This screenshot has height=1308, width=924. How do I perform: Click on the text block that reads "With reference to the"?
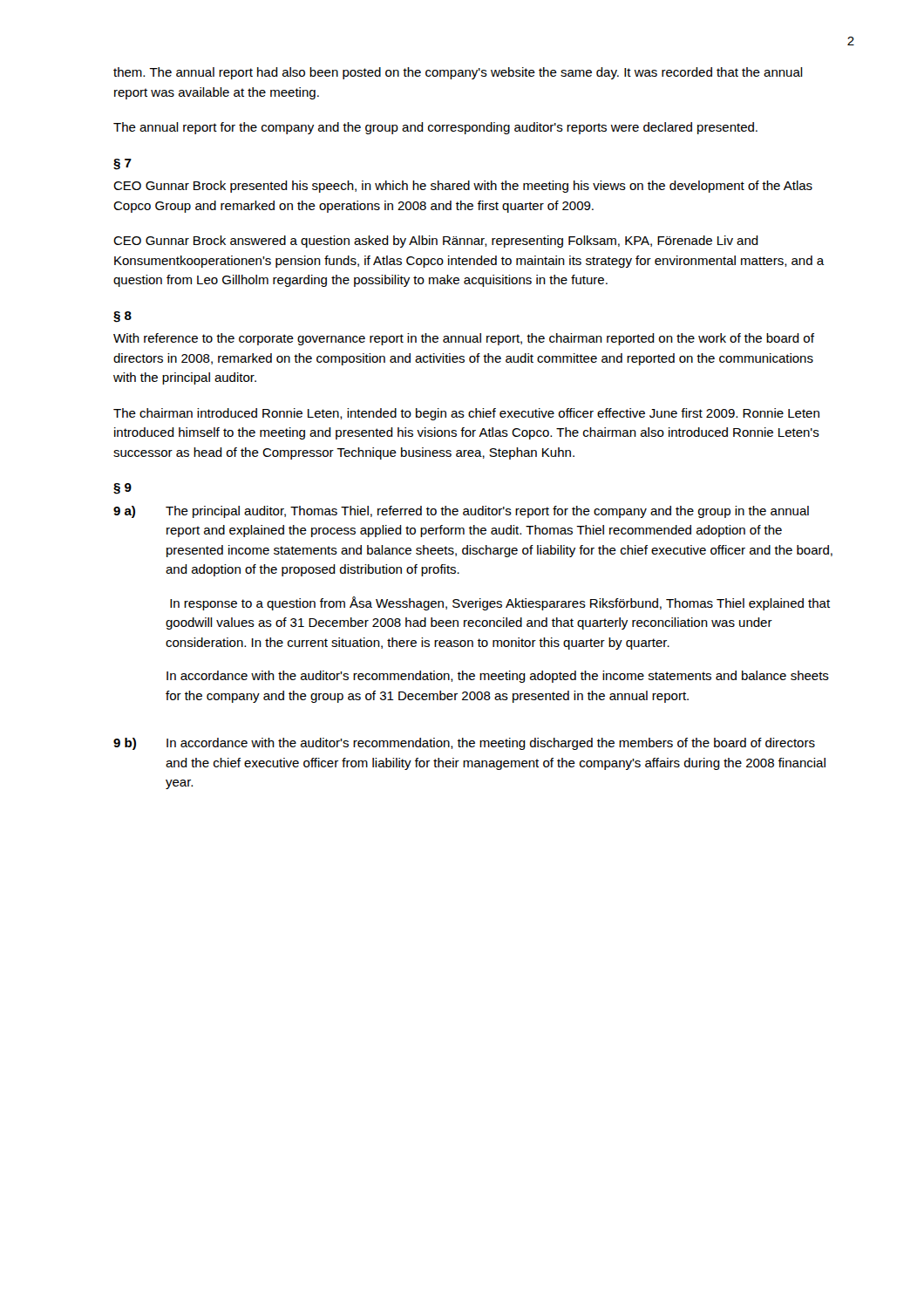point(464,358)
